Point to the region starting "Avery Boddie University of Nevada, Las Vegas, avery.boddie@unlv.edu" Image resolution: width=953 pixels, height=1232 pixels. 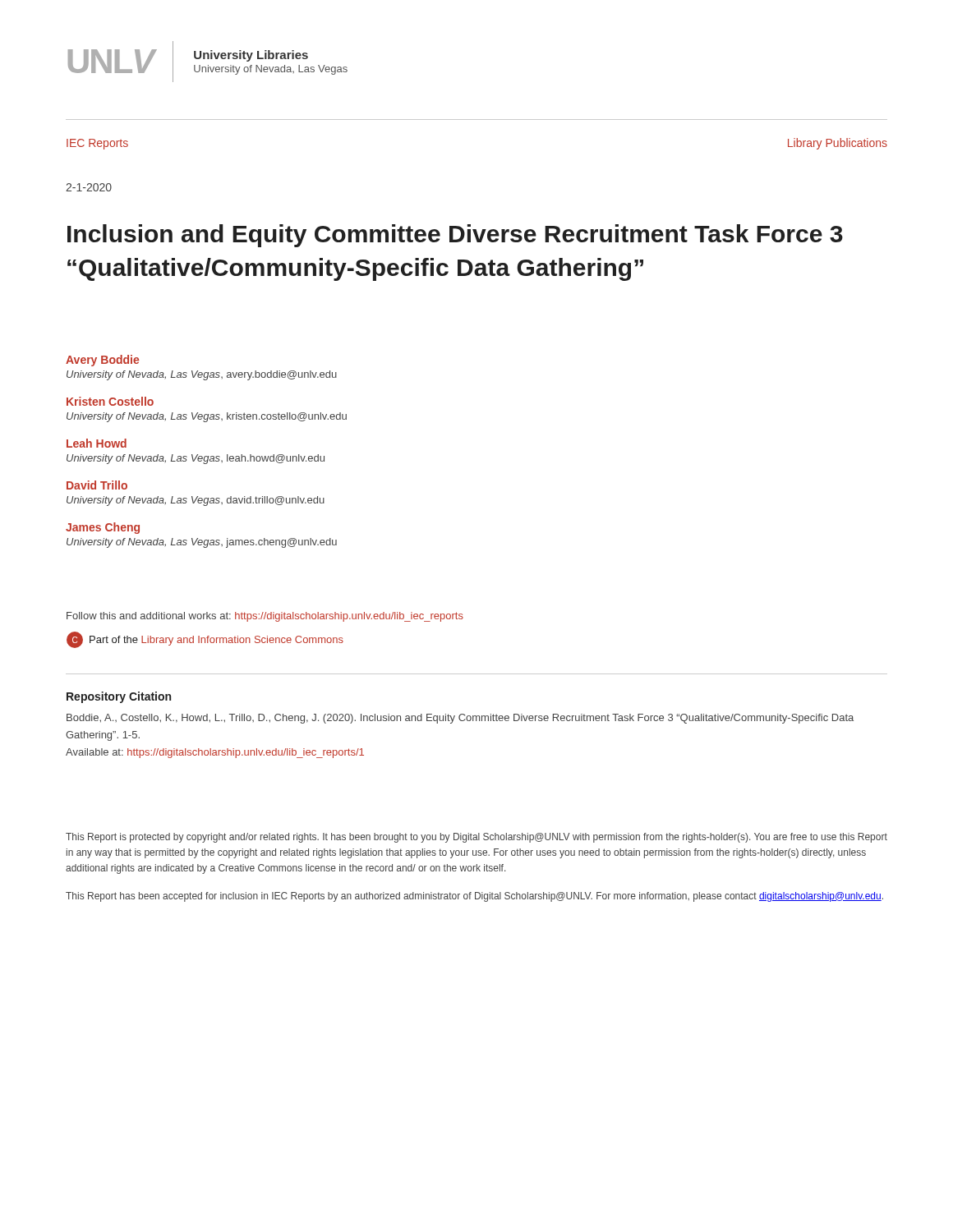point(102,361)
